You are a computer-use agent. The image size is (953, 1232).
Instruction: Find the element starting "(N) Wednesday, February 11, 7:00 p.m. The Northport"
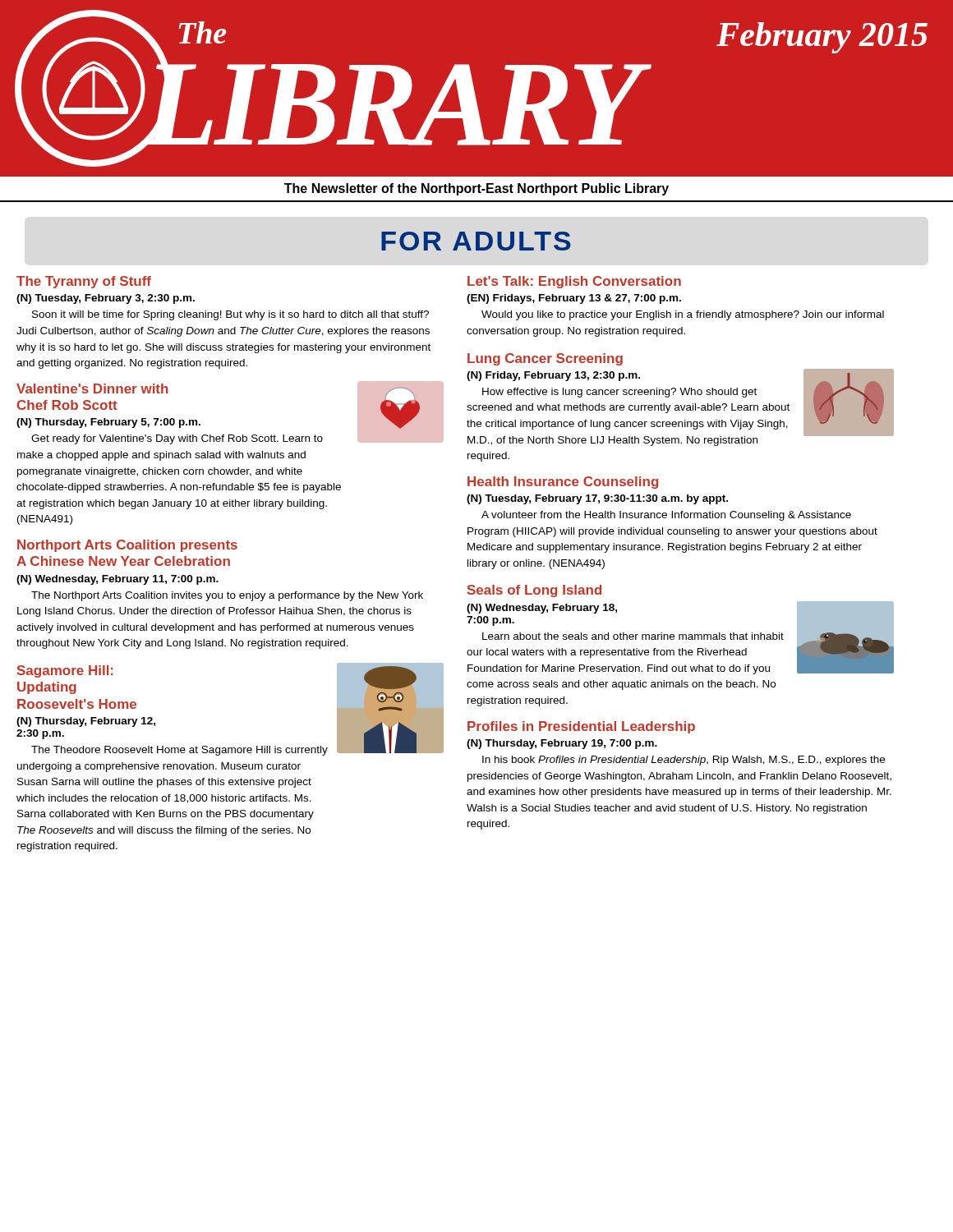(x=230, y=612)
